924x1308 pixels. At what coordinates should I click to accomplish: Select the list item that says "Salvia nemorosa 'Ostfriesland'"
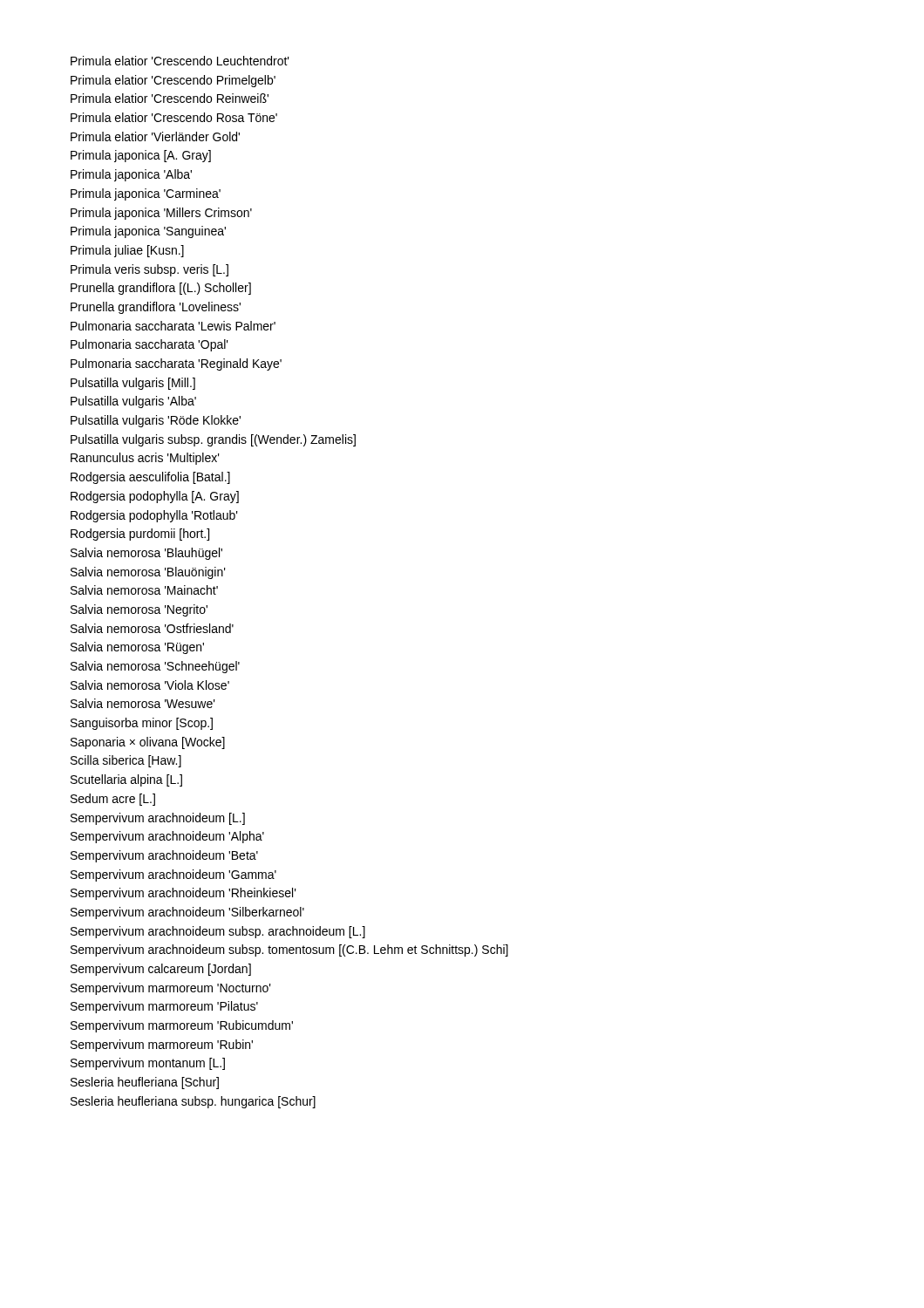pos(152,628)
